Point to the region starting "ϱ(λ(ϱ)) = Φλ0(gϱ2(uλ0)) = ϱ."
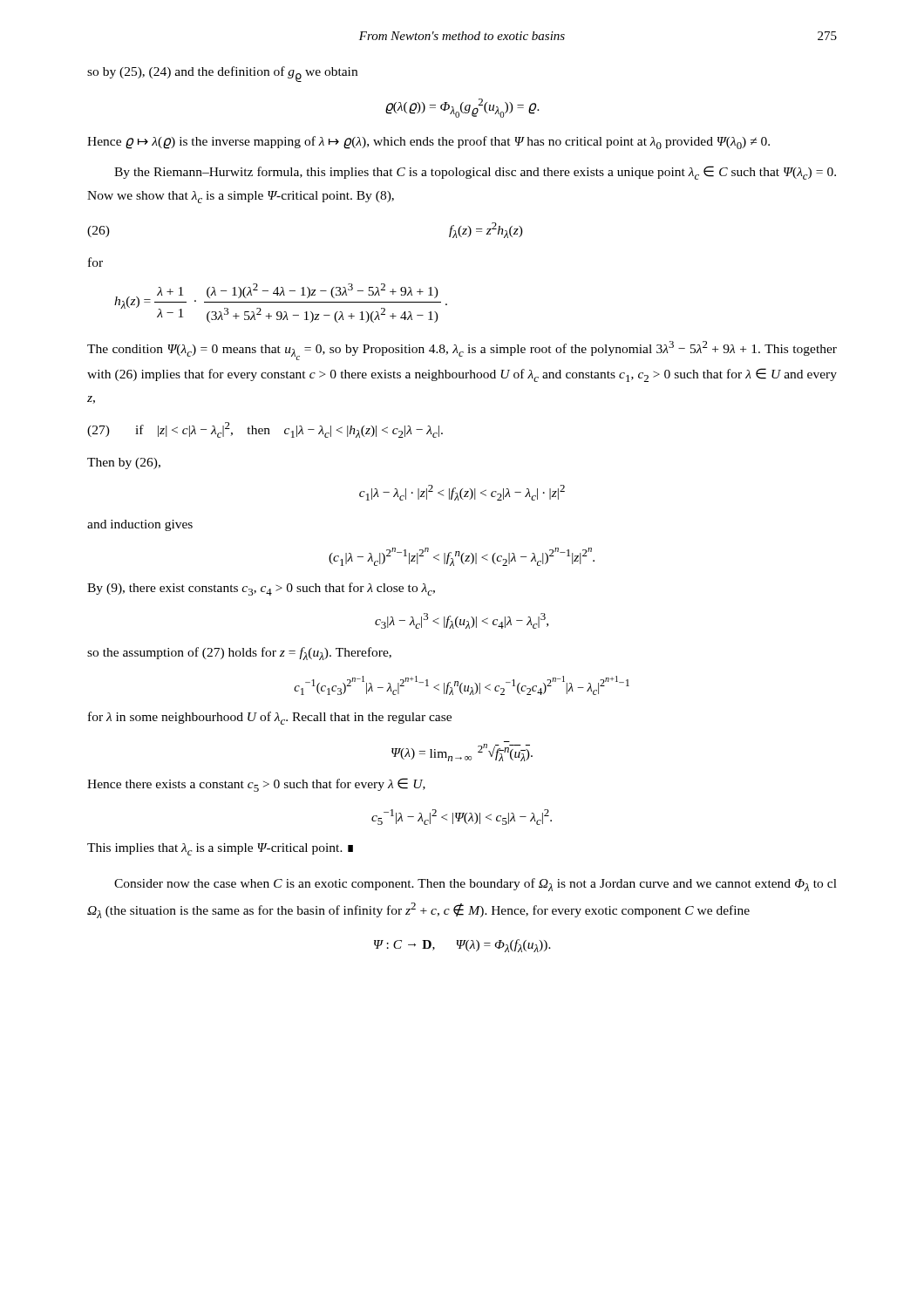Viewport: 924px width, 1308px height. point(462,107)
